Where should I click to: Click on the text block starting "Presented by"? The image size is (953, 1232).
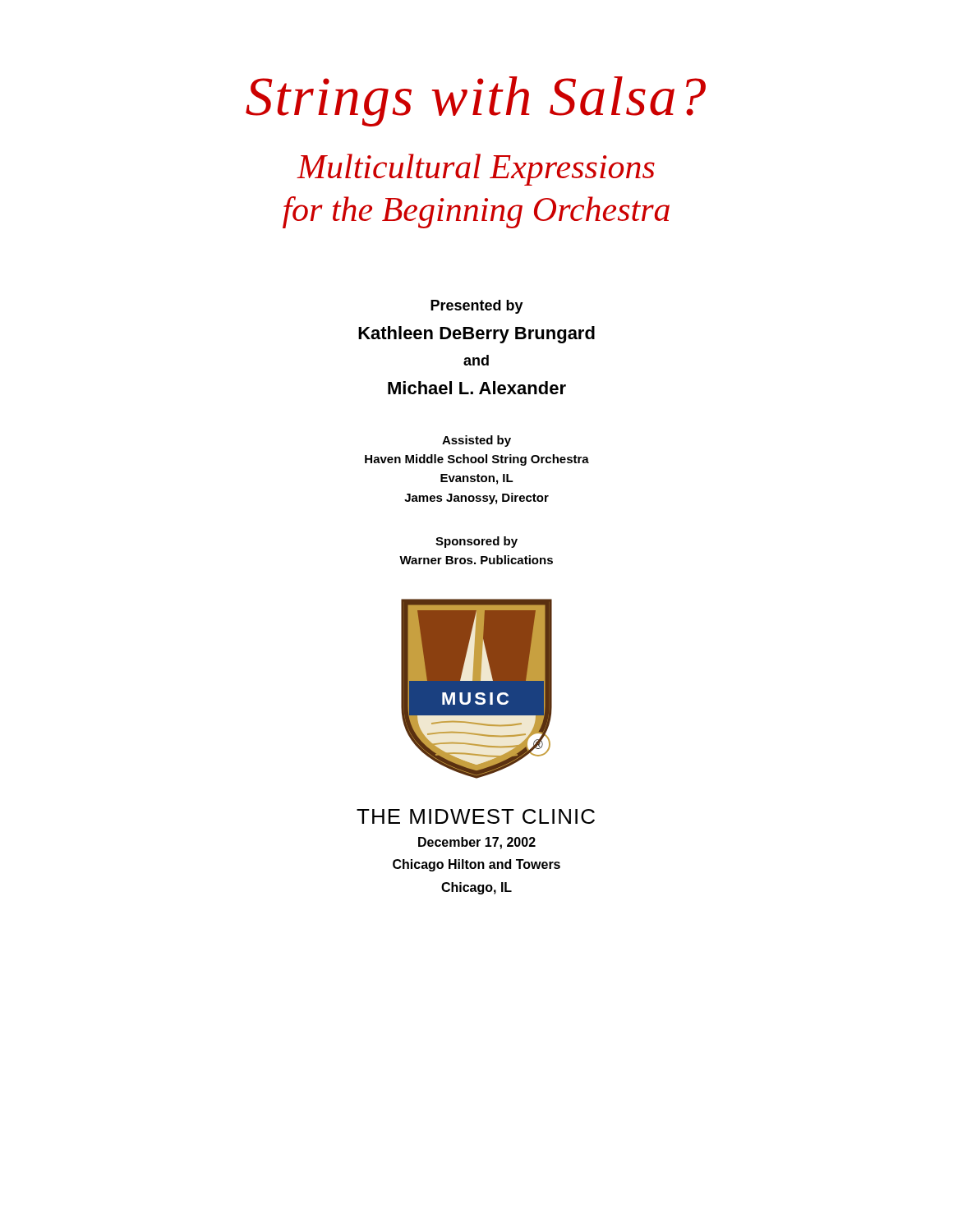[x=476, y=305]
